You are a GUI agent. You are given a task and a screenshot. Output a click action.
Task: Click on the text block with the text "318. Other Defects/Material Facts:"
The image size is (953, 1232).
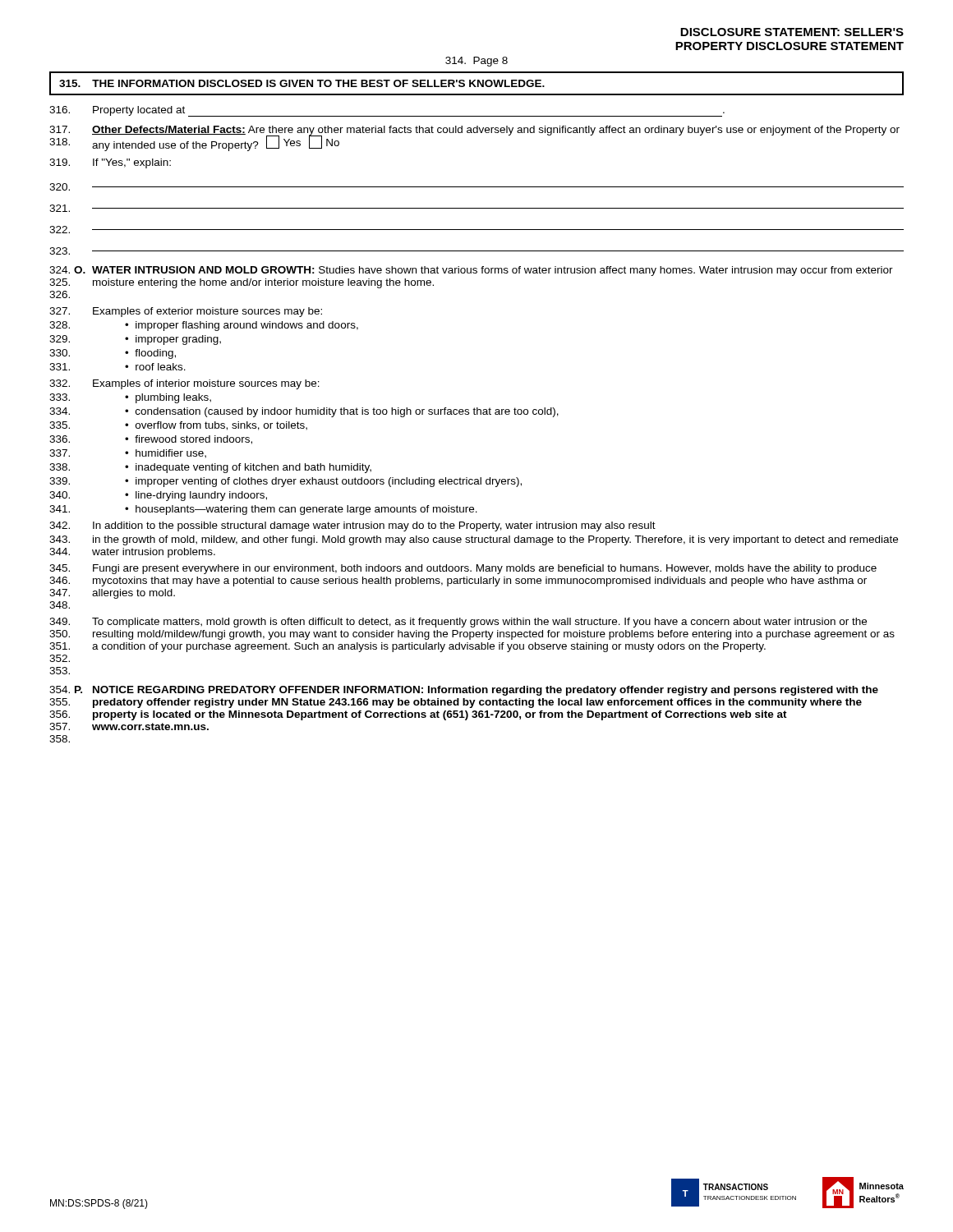pos(476,137)
